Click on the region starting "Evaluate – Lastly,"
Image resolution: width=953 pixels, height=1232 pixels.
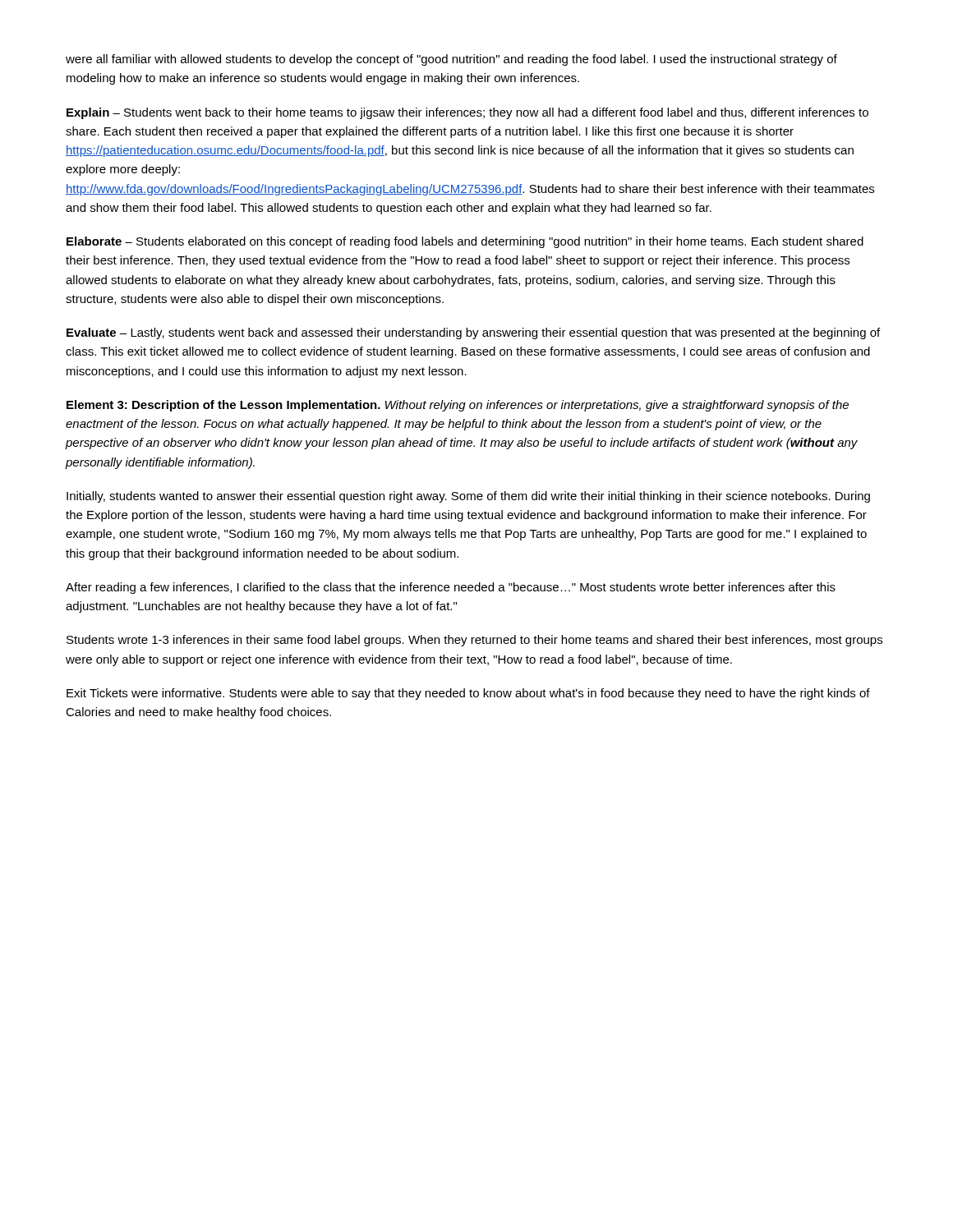coord(473,351)
